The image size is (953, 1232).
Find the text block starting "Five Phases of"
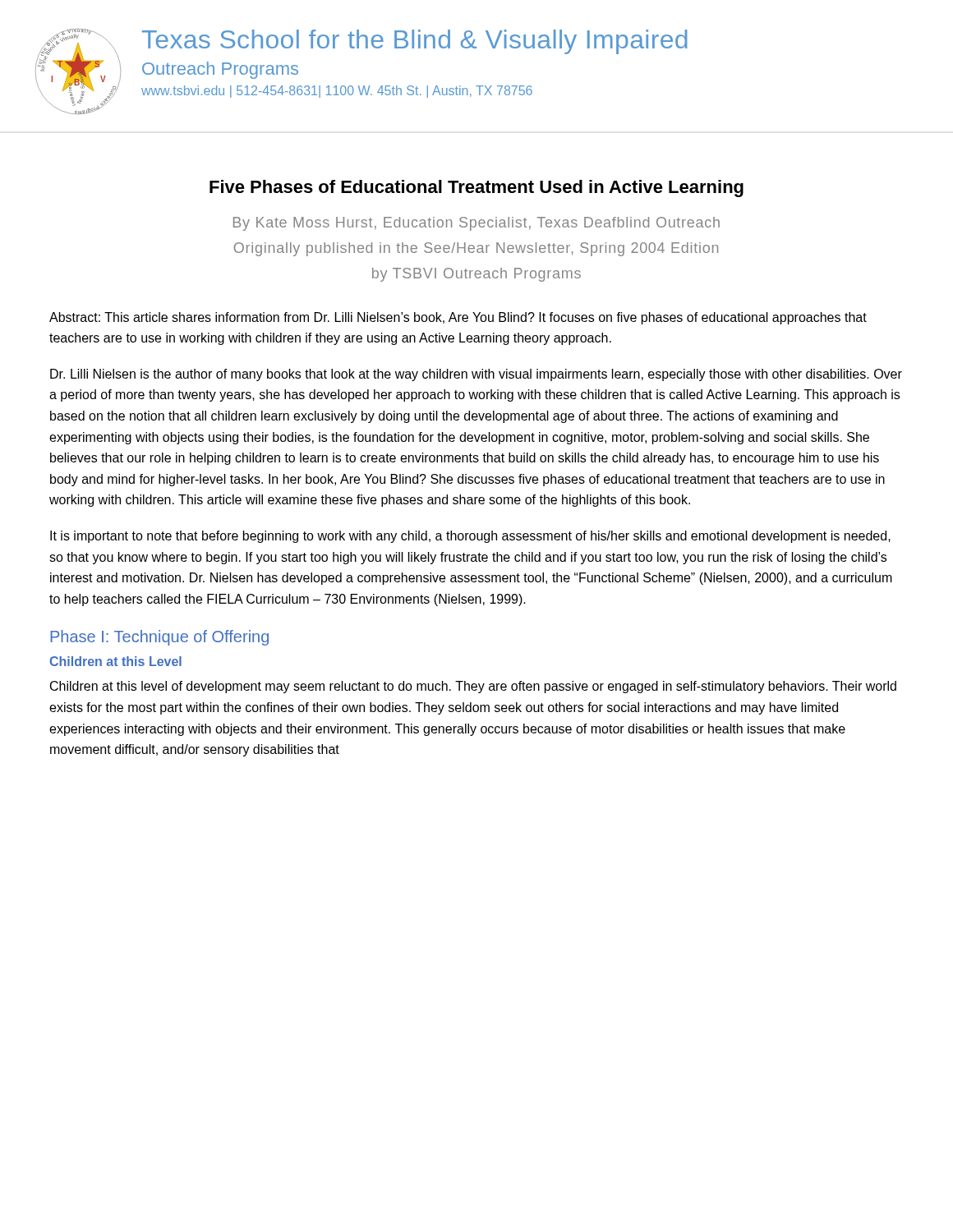[476, 187]
